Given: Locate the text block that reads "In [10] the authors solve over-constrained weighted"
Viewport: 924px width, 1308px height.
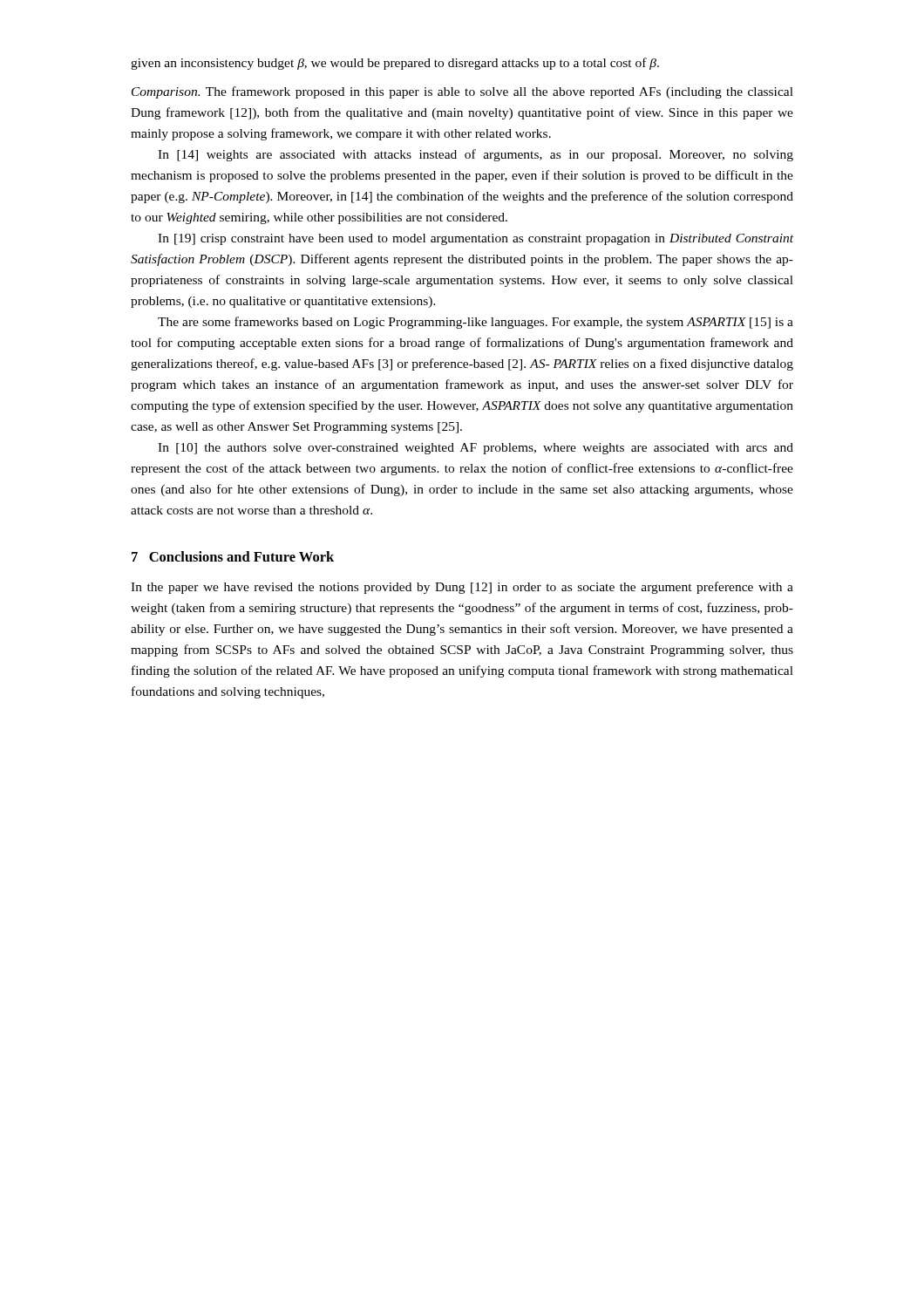Looking at the screenshot, I should [462, 479].
